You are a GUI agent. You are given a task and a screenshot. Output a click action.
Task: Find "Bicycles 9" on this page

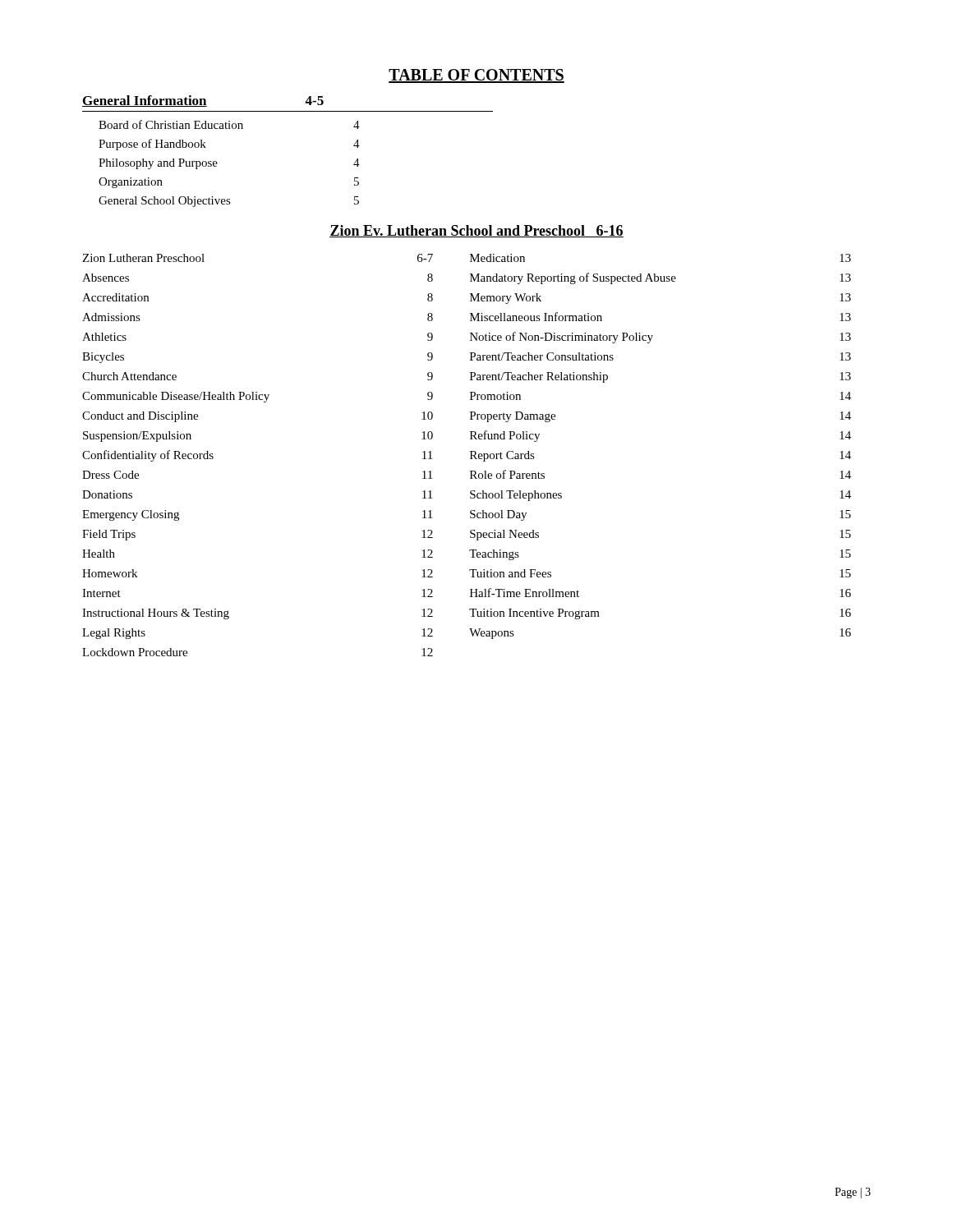click(x=101, y=357)
